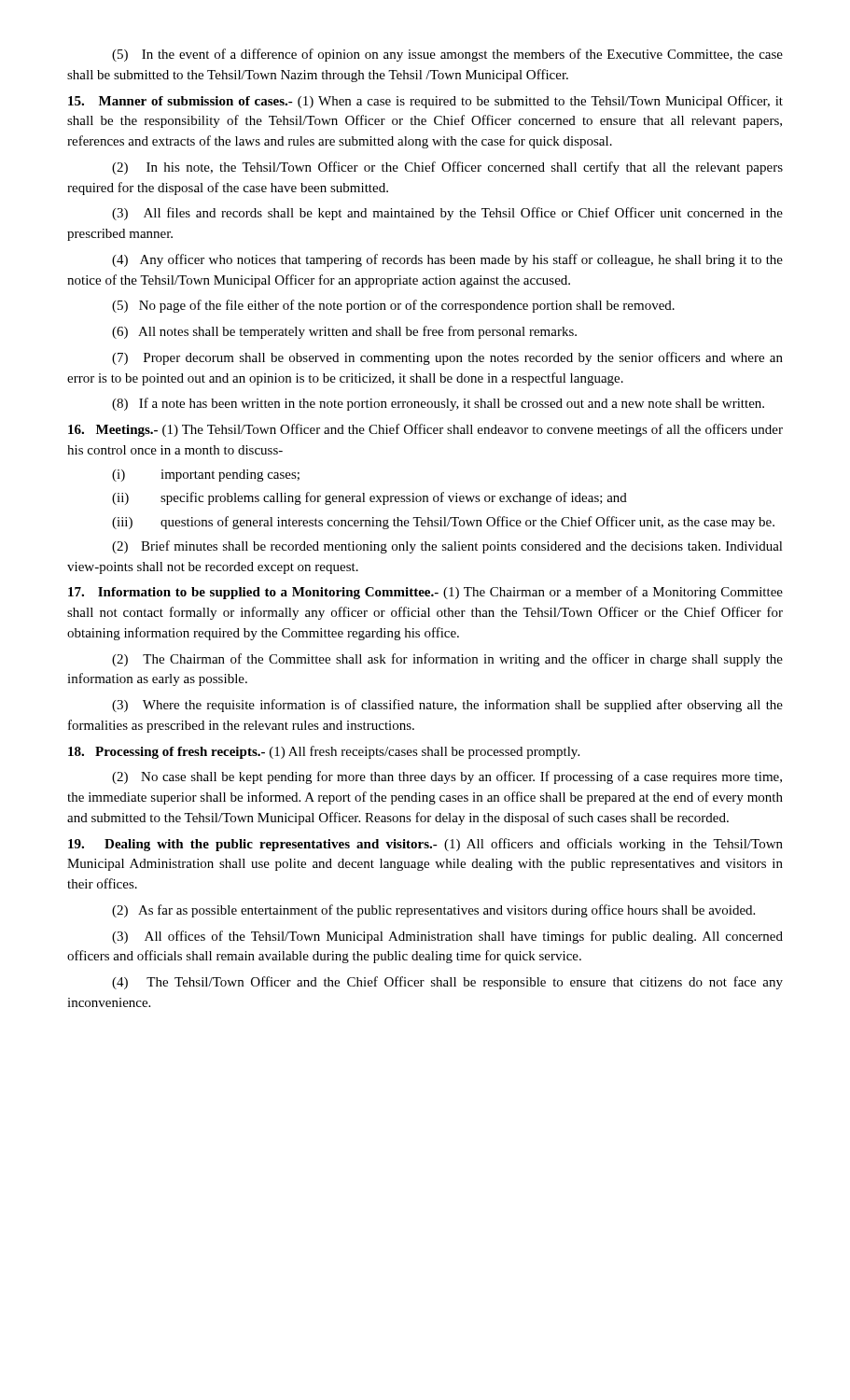Image resolution: width=850 pixels, height=1400 pixels.
Task: Where is the passage that starts "(3) Where the requisite"?
Action: tap(425, 716)
